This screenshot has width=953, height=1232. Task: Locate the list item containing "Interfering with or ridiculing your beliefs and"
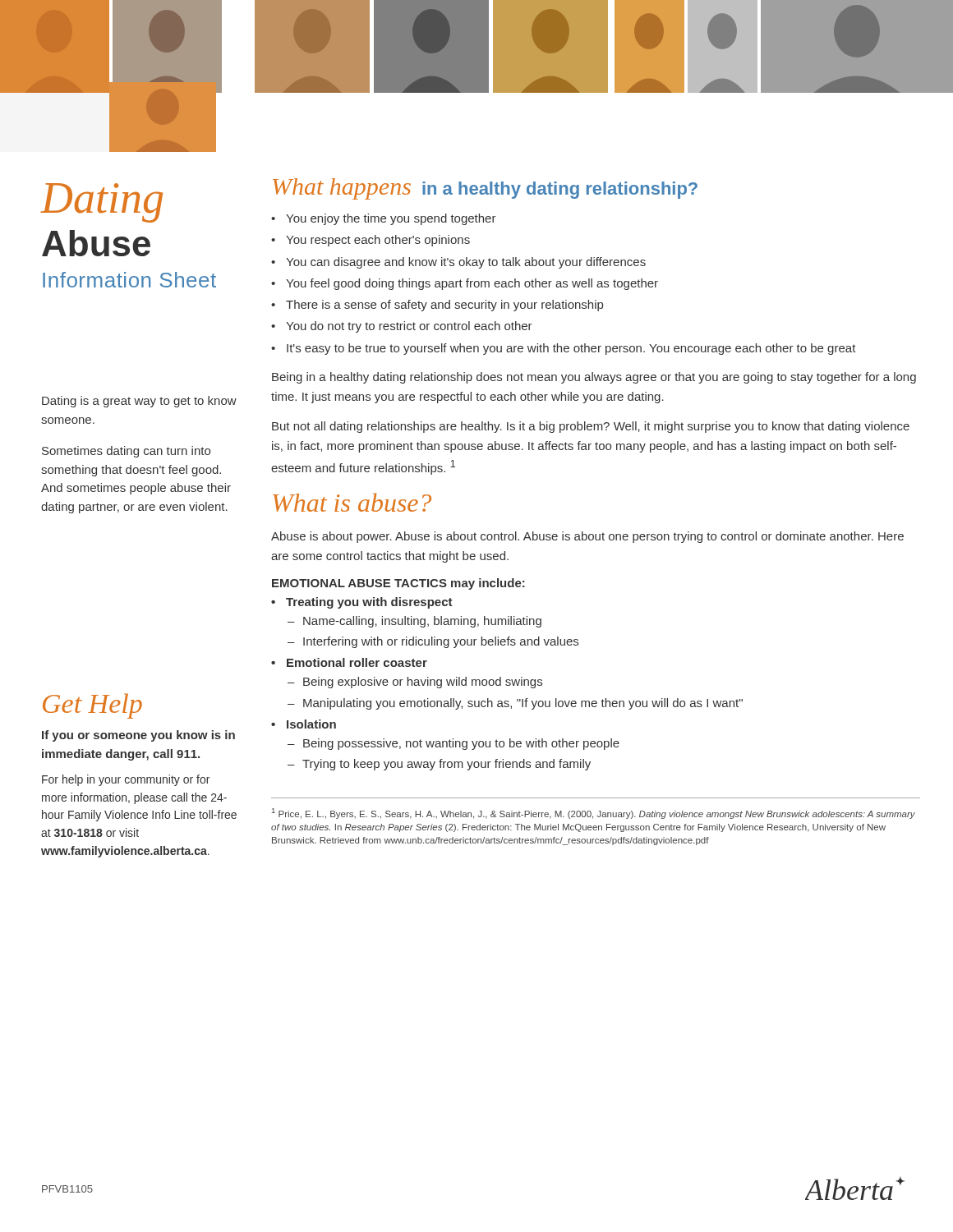pyautogui.click(x=441, y=641)
